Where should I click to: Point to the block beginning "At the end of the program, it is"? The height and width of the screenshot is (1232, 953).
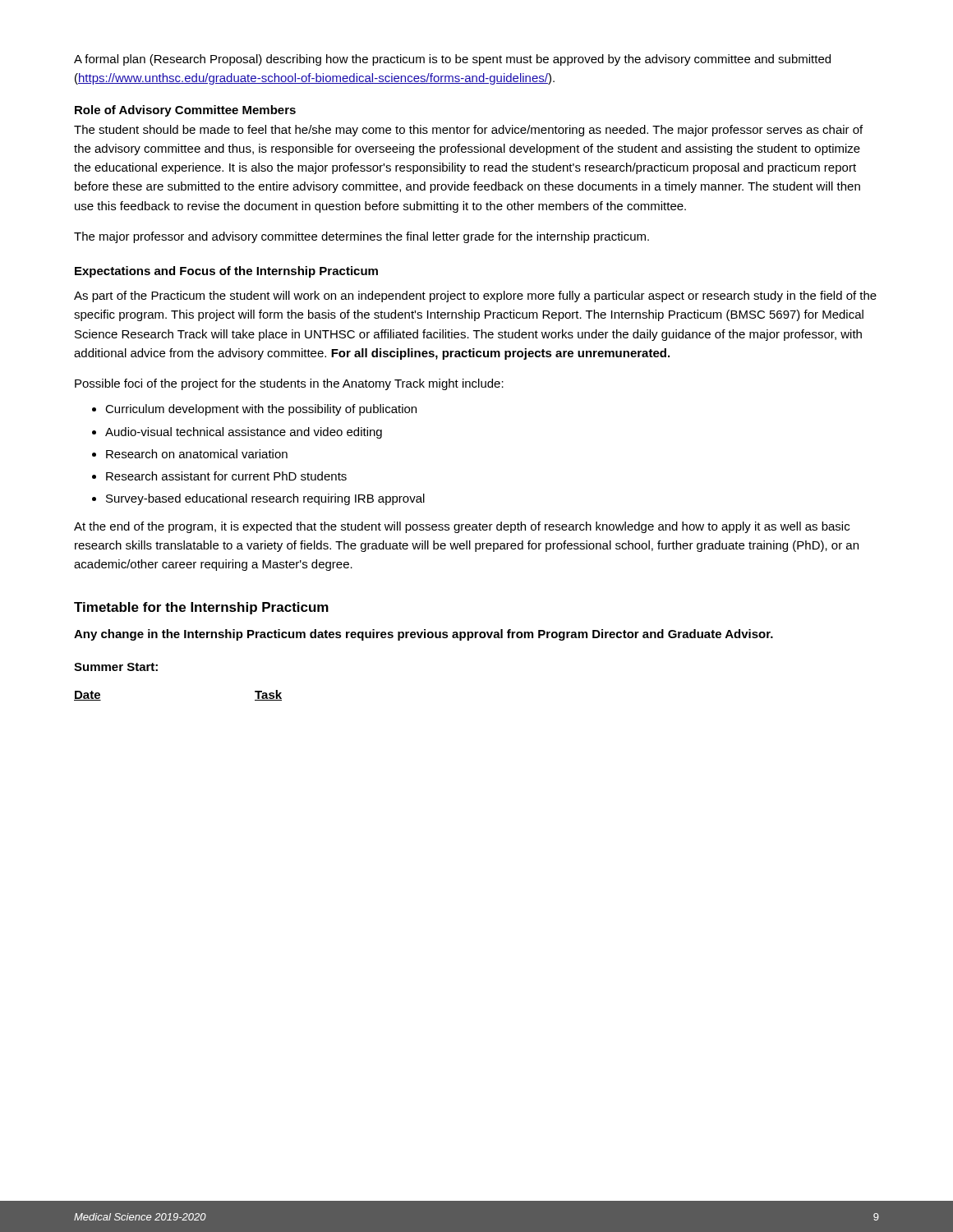[467, 545]
